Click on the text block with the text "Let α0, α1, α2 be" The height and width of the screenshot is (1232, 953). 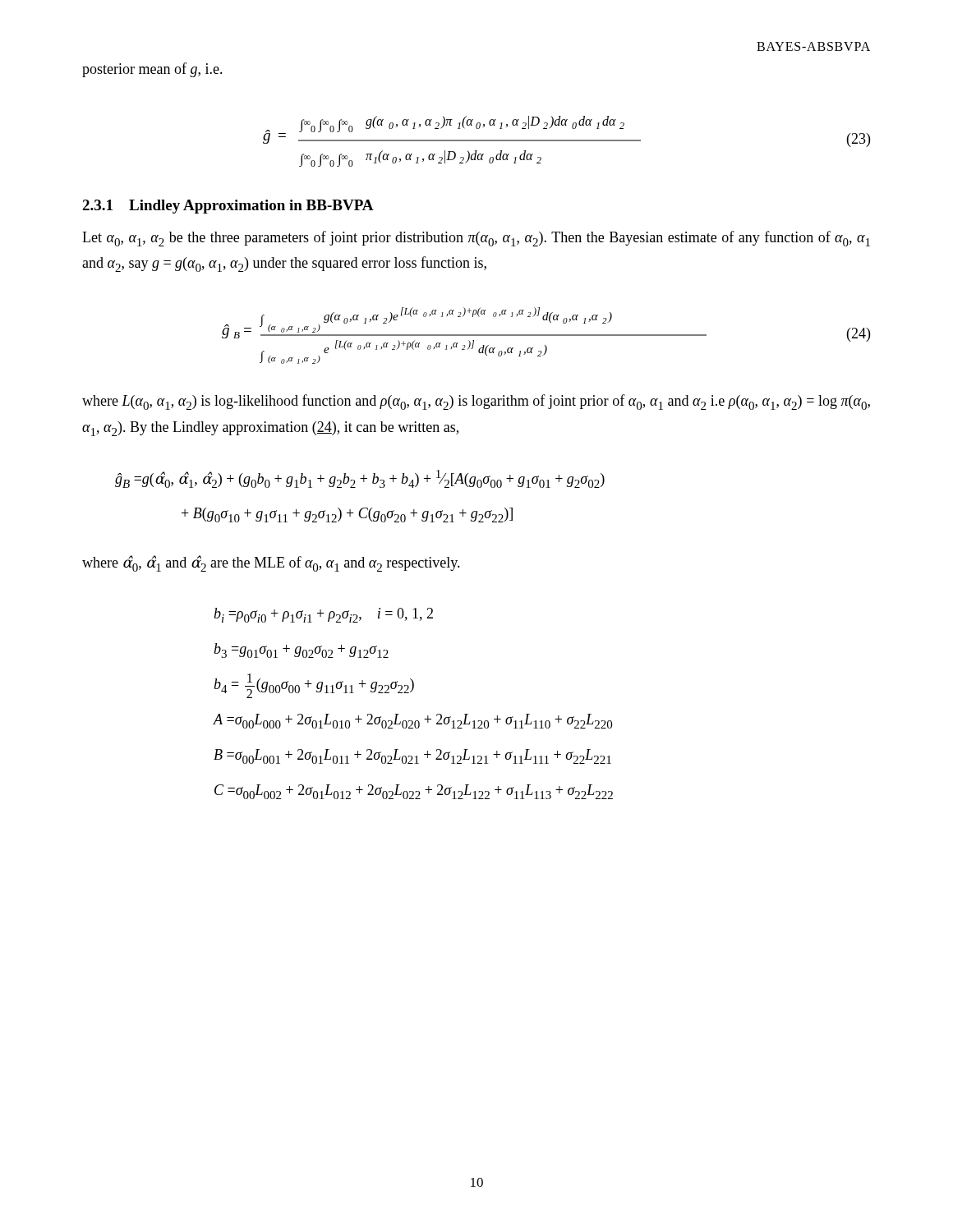[476, 252]
